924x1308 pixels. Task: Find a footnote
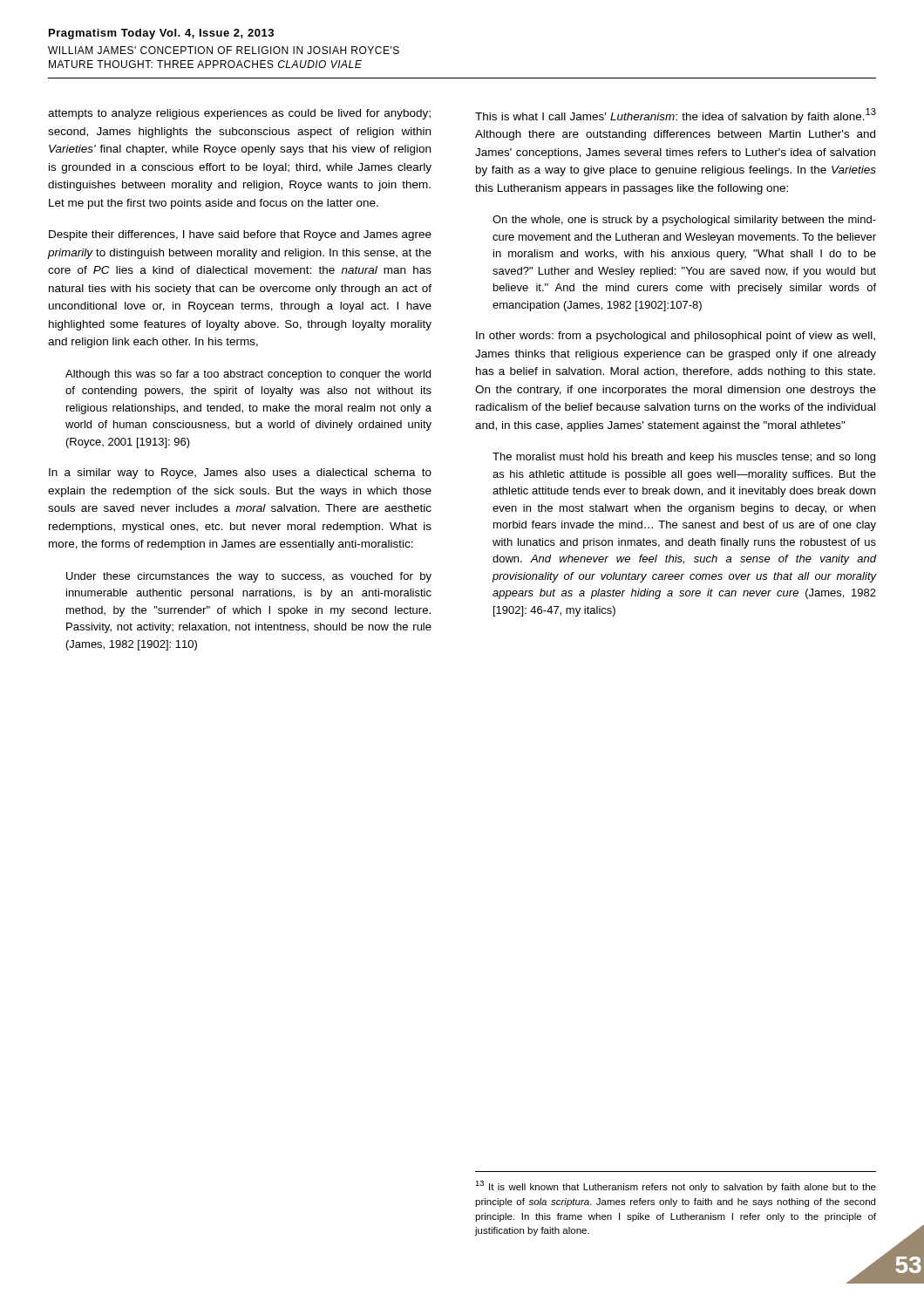tap(676, 1208)
